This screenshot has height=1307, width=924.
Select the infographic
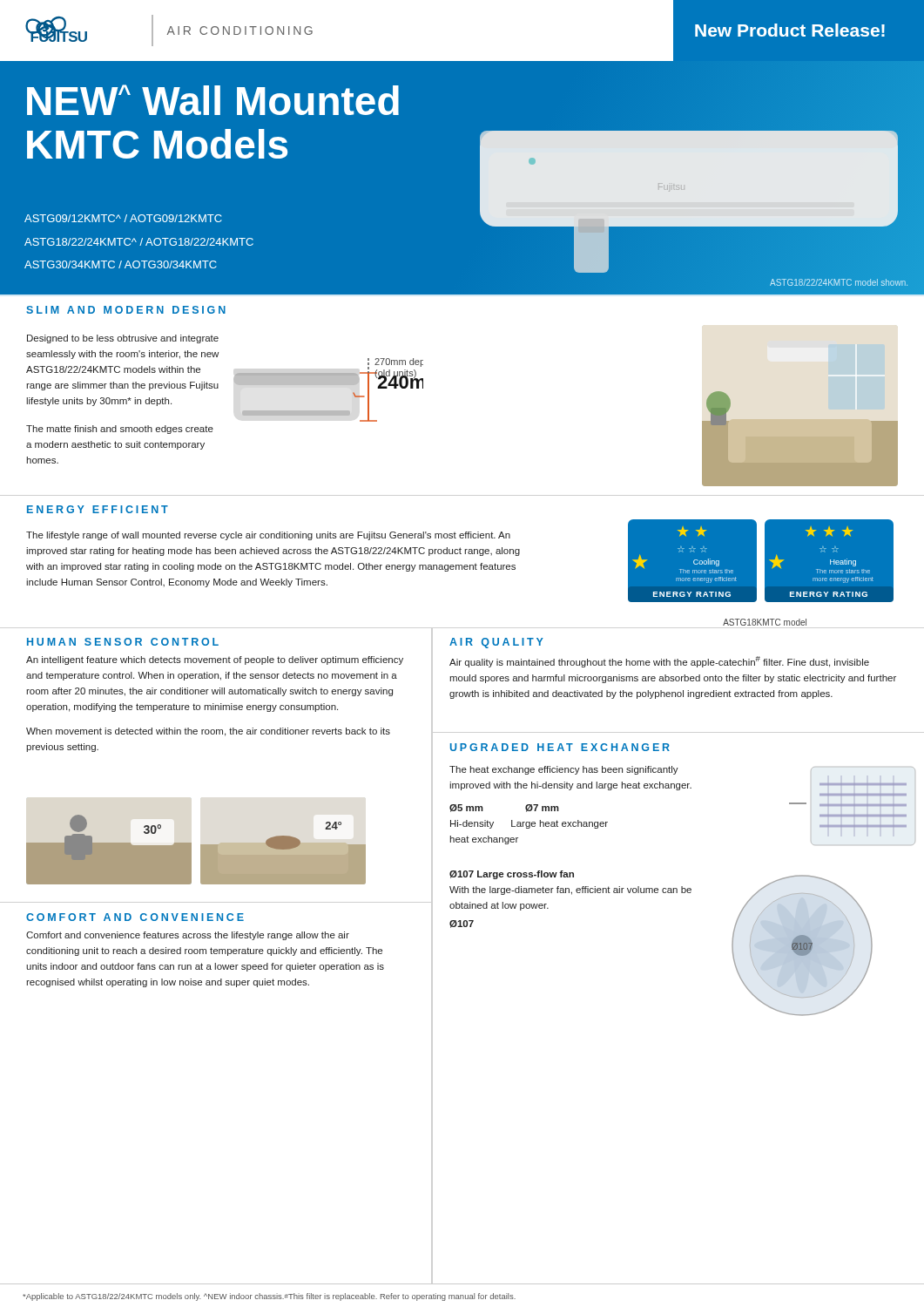click(x=765, y=570)
